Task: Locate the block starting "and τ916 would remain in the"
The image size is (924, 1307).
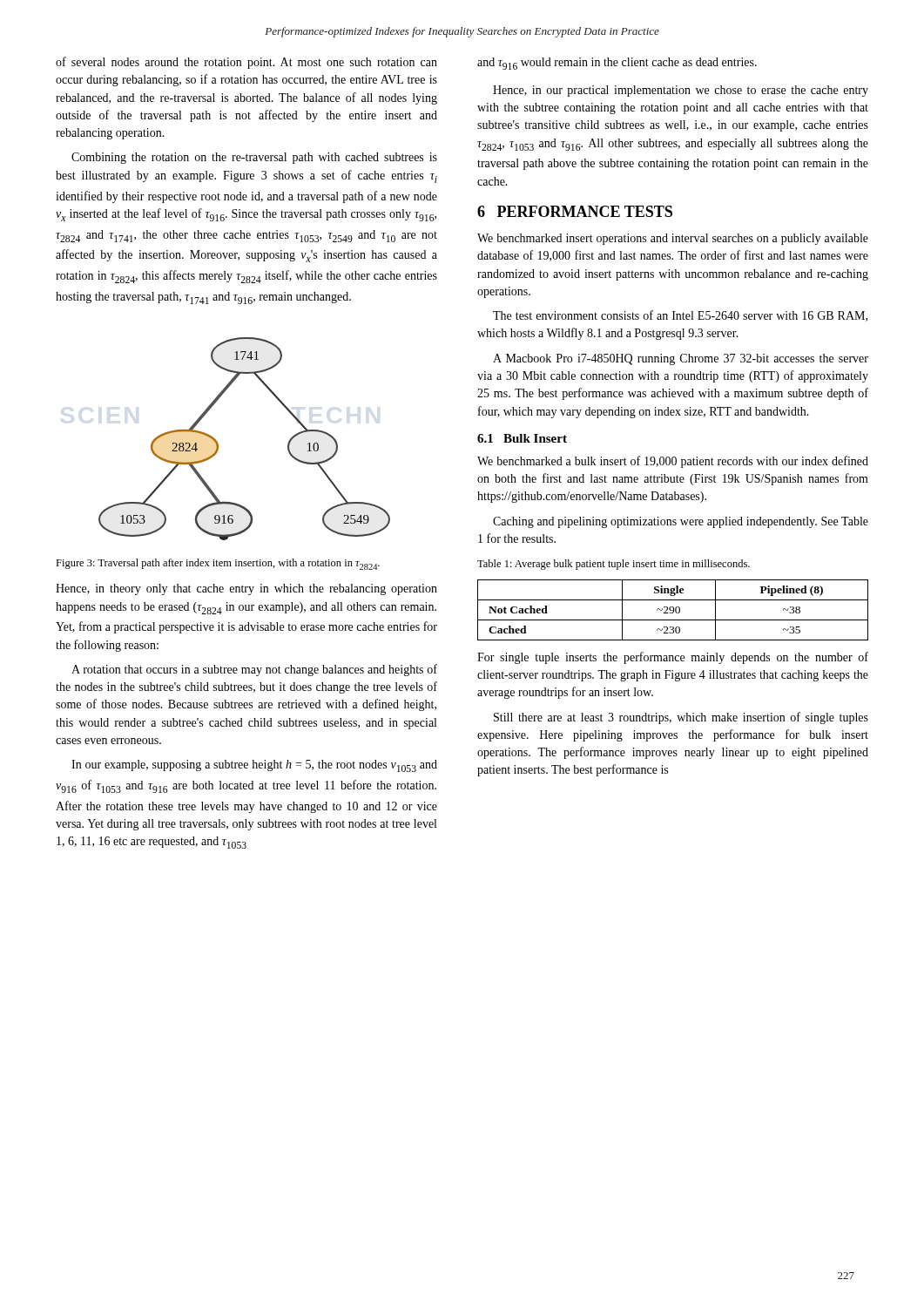Action: (673, 122)
